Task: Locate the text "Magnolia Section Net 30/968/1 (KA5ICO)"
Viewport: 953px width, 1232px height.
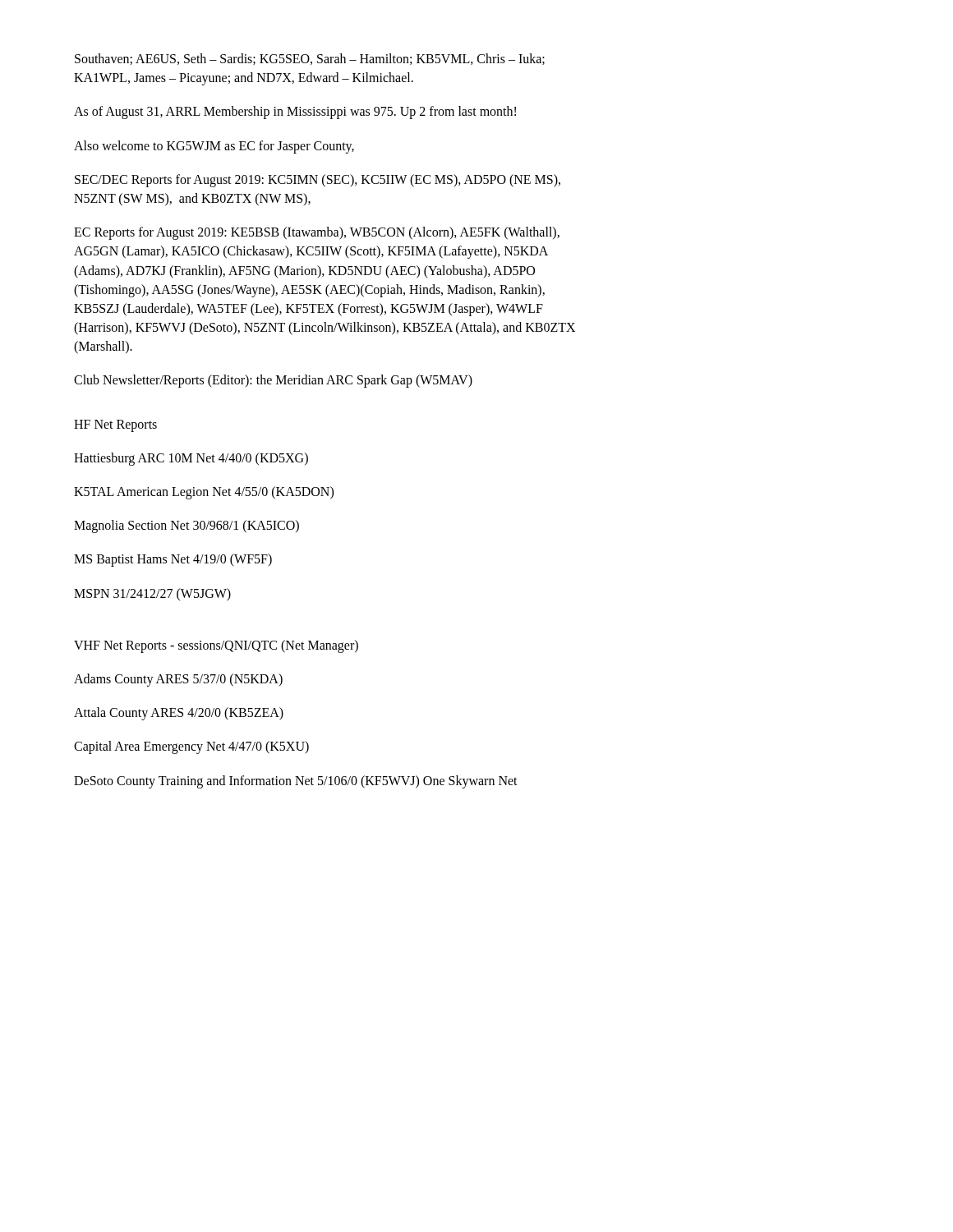Action: tap(187, 525)
